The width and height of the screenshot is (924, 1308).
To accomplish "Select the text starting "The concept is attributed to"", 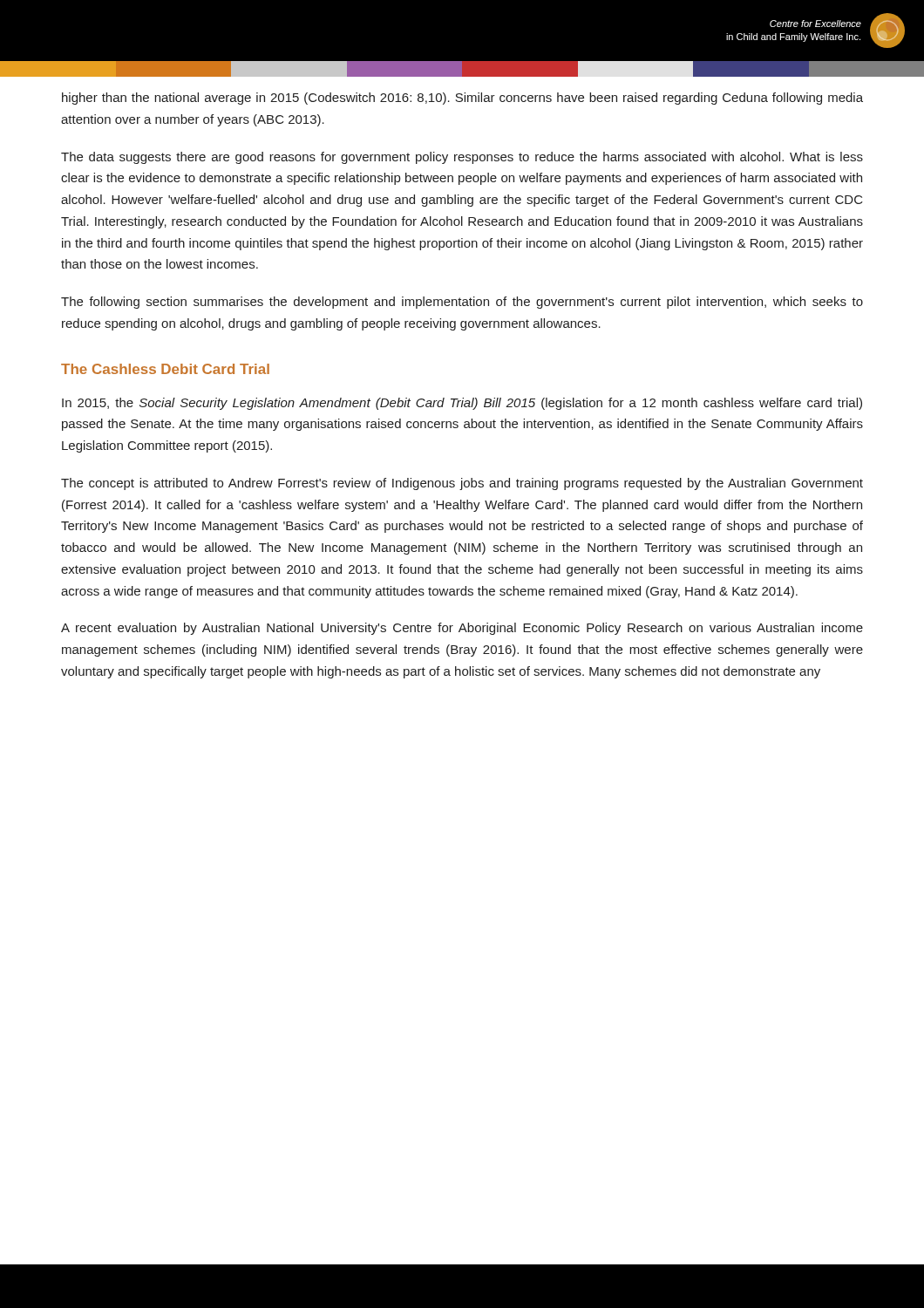I will (x=462, y=536).
